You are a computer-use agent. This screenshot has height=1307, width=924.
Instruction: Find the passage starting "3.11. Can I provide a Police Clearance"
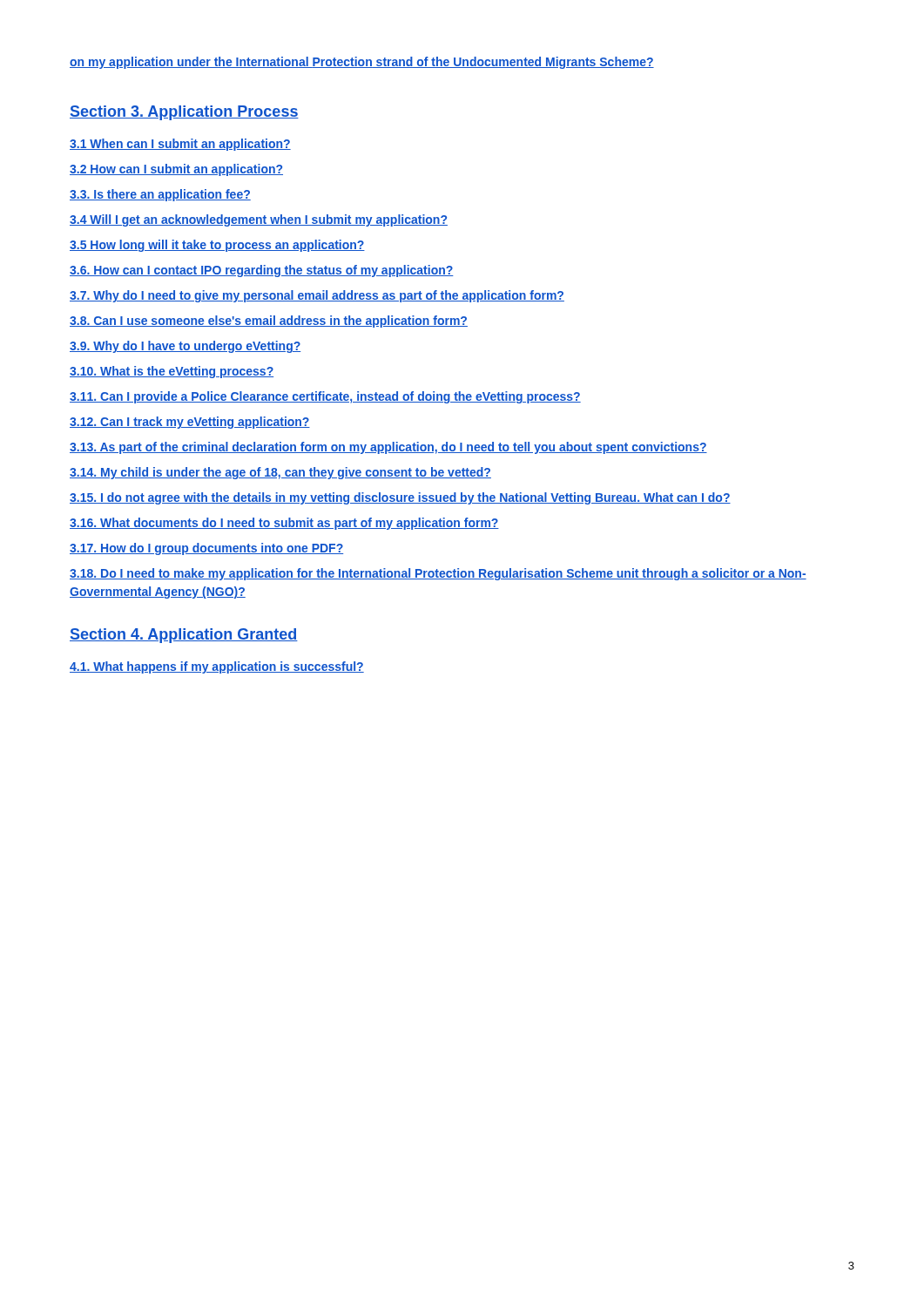462,397
